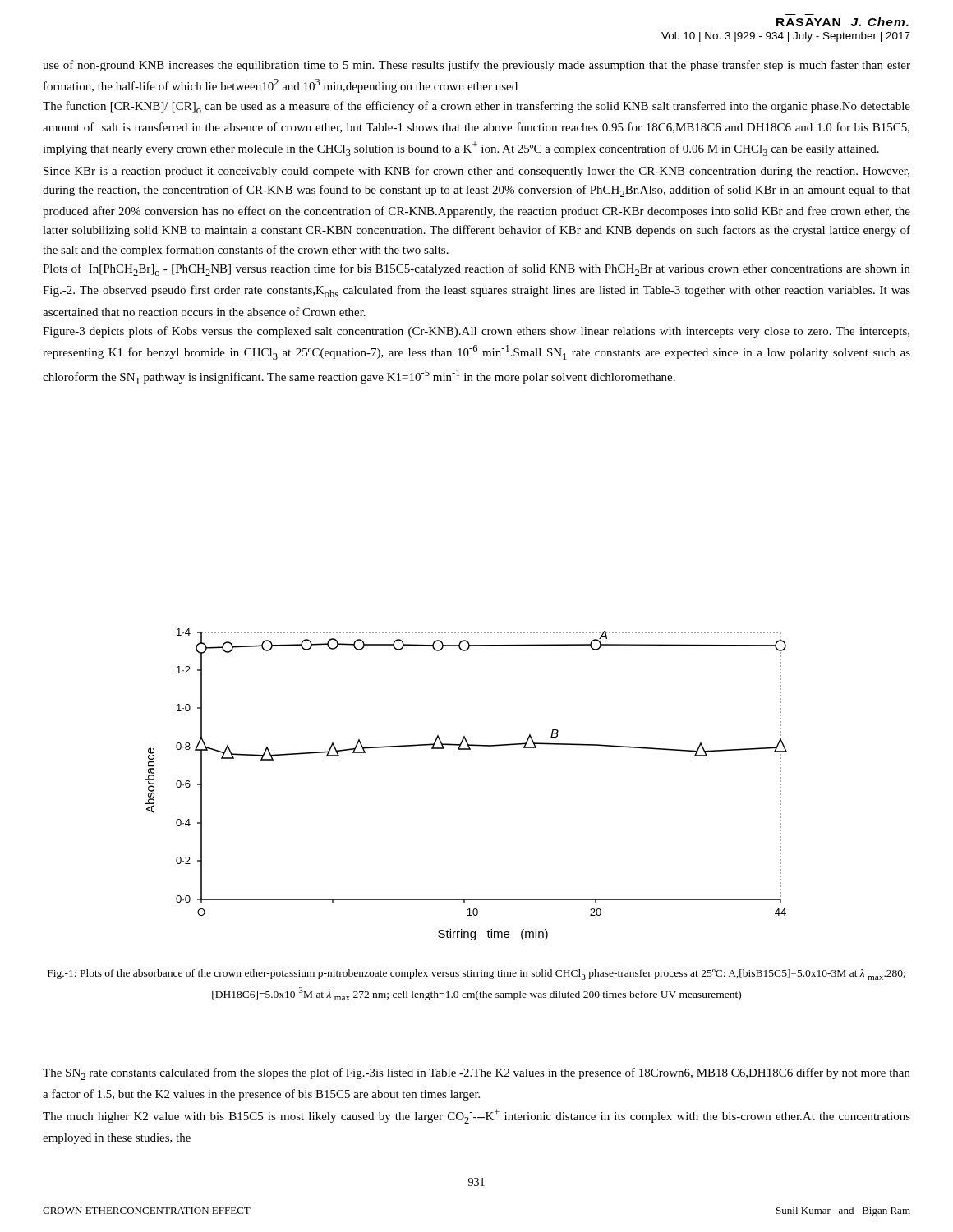Select the caption containing "Fig.-1: Plots of the"
The image size is (953, 1232).
click(x=476, y=984)
